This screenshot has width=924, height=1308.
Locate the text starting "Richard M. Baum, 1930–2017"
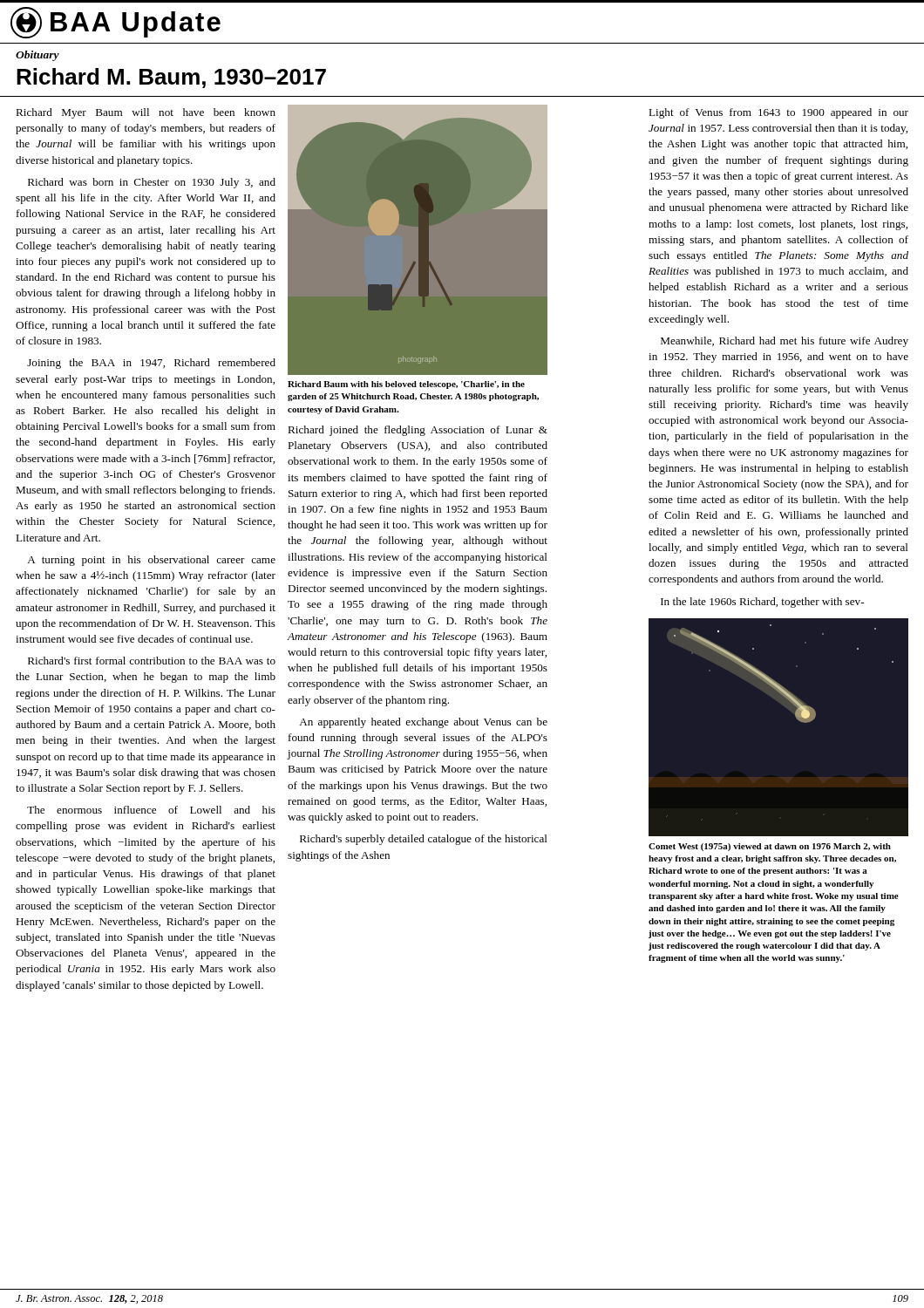171,77
